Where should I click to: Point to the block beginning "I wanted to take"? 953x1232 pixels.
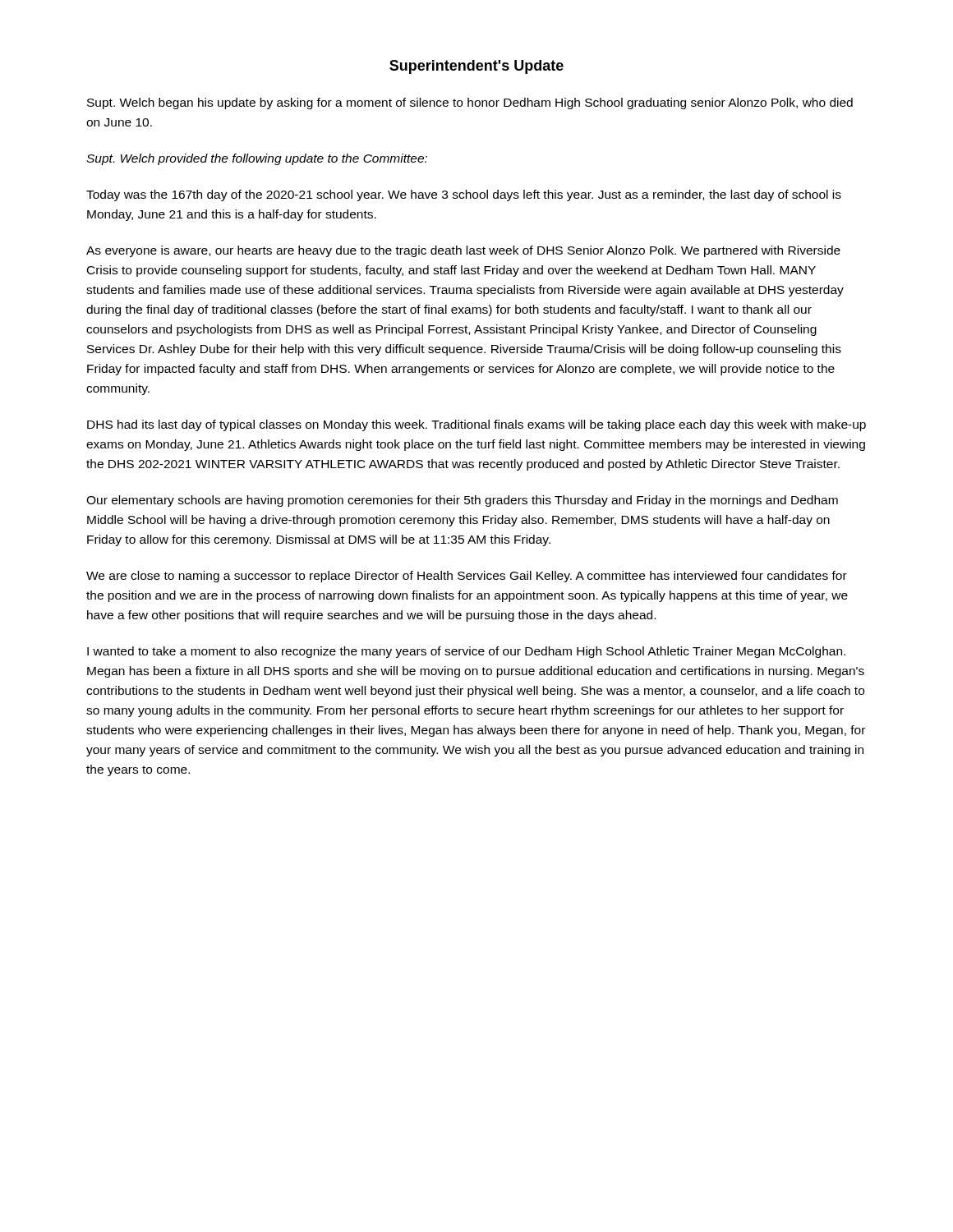(x=476, y=710)
